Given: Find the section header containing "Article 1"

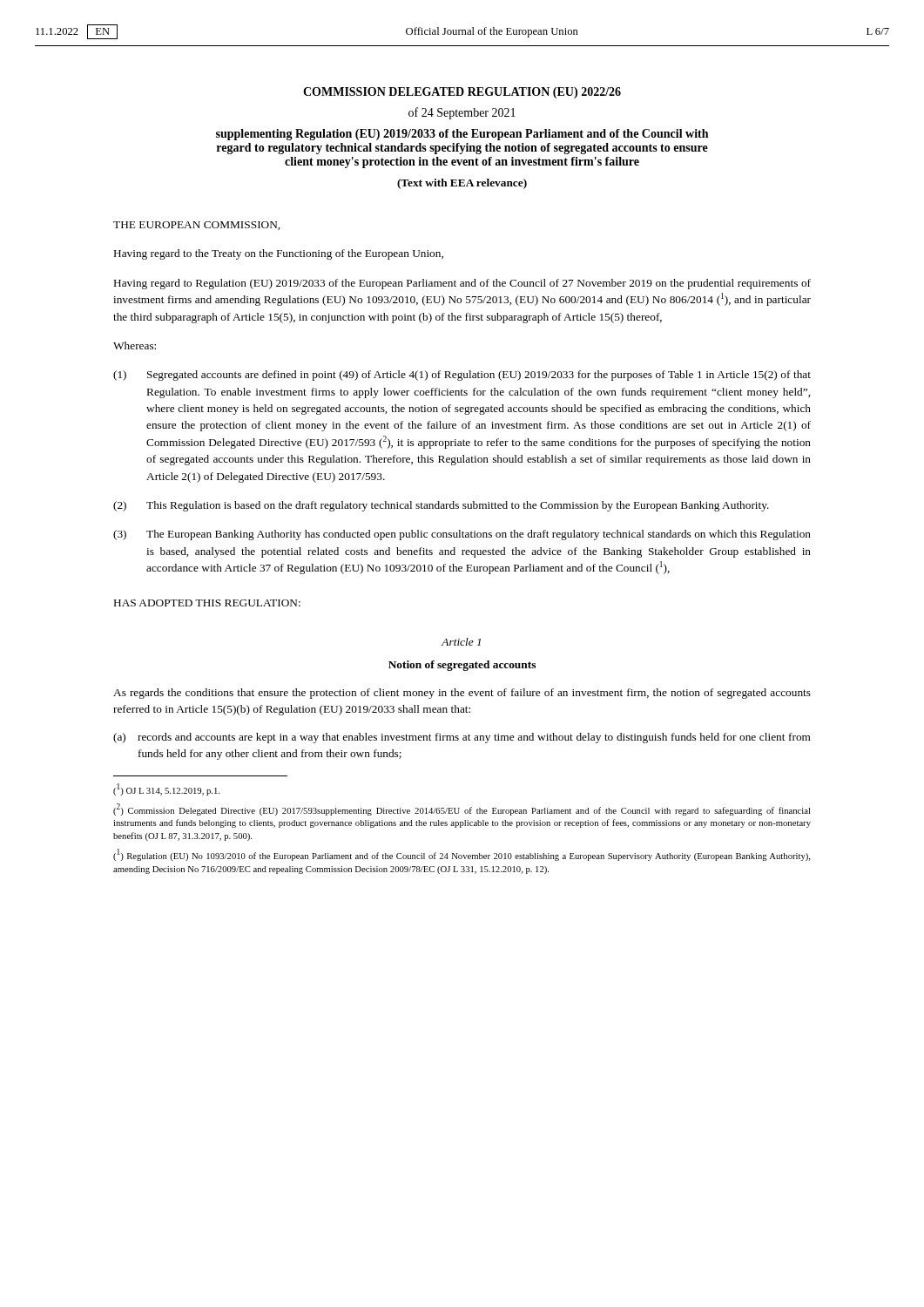Looking at the screenshot, I should (x=462, y=642).
